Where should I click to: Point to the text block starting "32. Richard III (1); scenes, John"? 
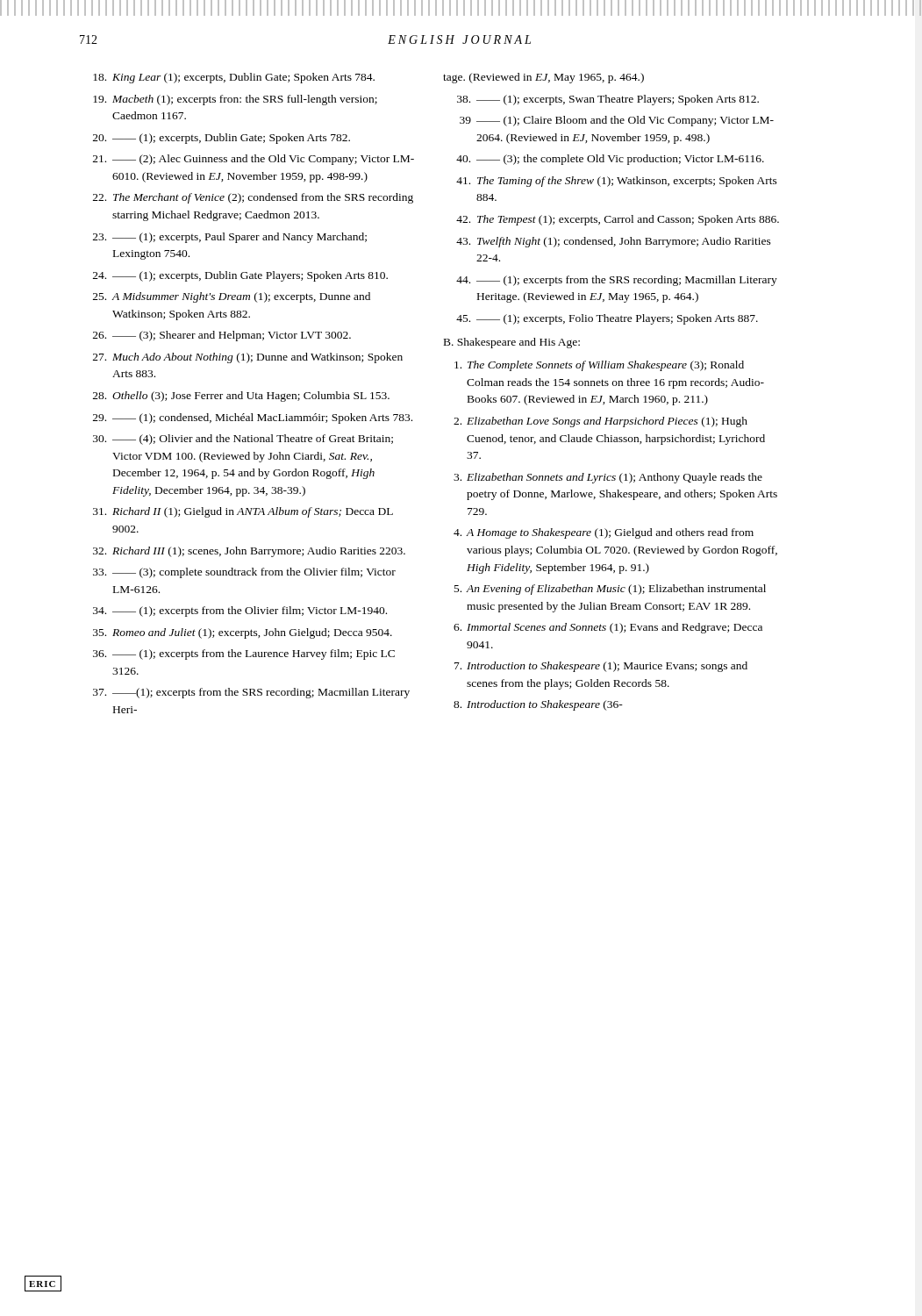coord(248,550)
